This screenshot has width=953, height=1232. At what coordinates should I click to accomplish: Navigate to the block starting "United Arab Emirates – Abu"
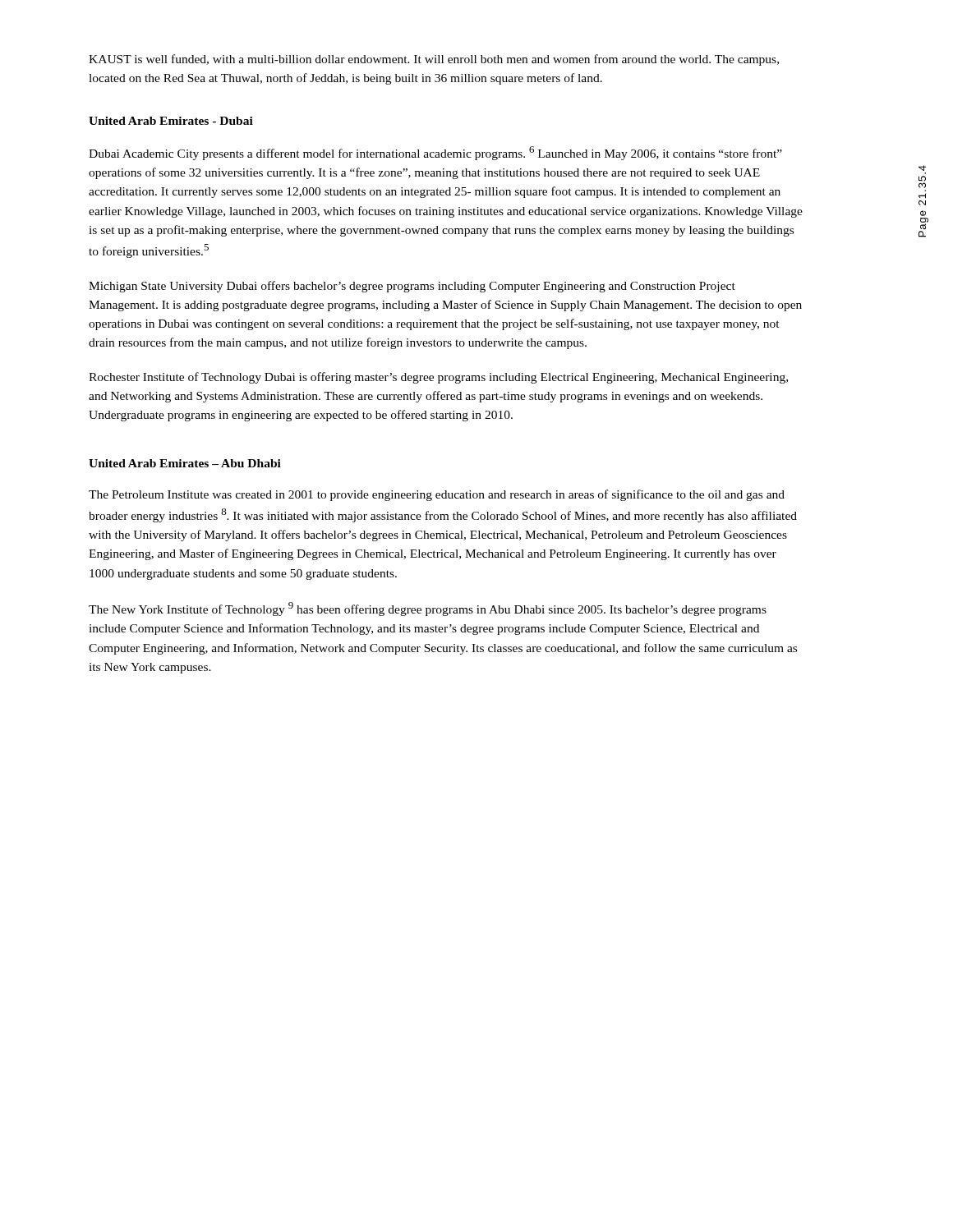tap(185, 463)
